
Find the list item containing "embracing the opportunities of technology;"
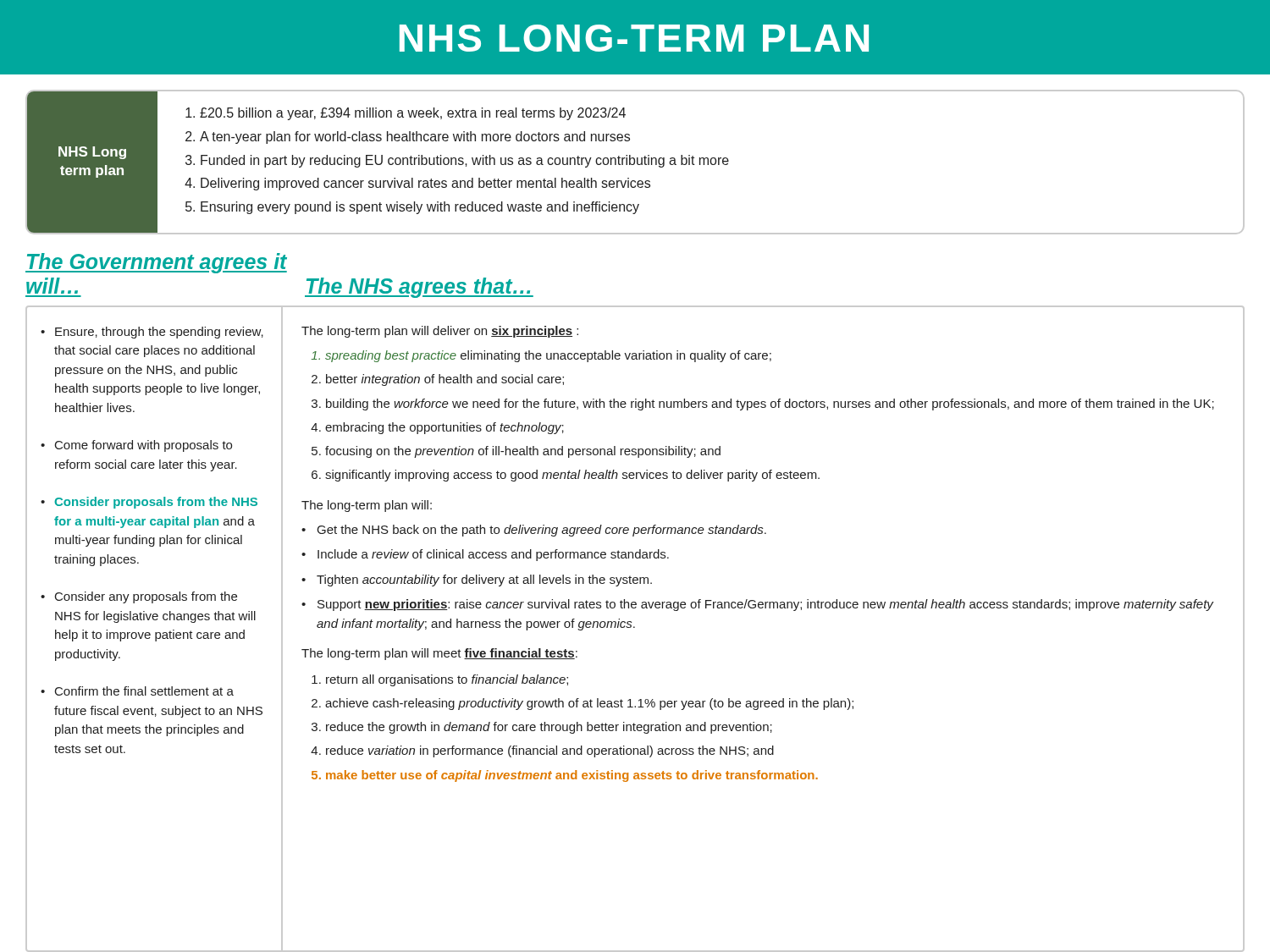445,427
